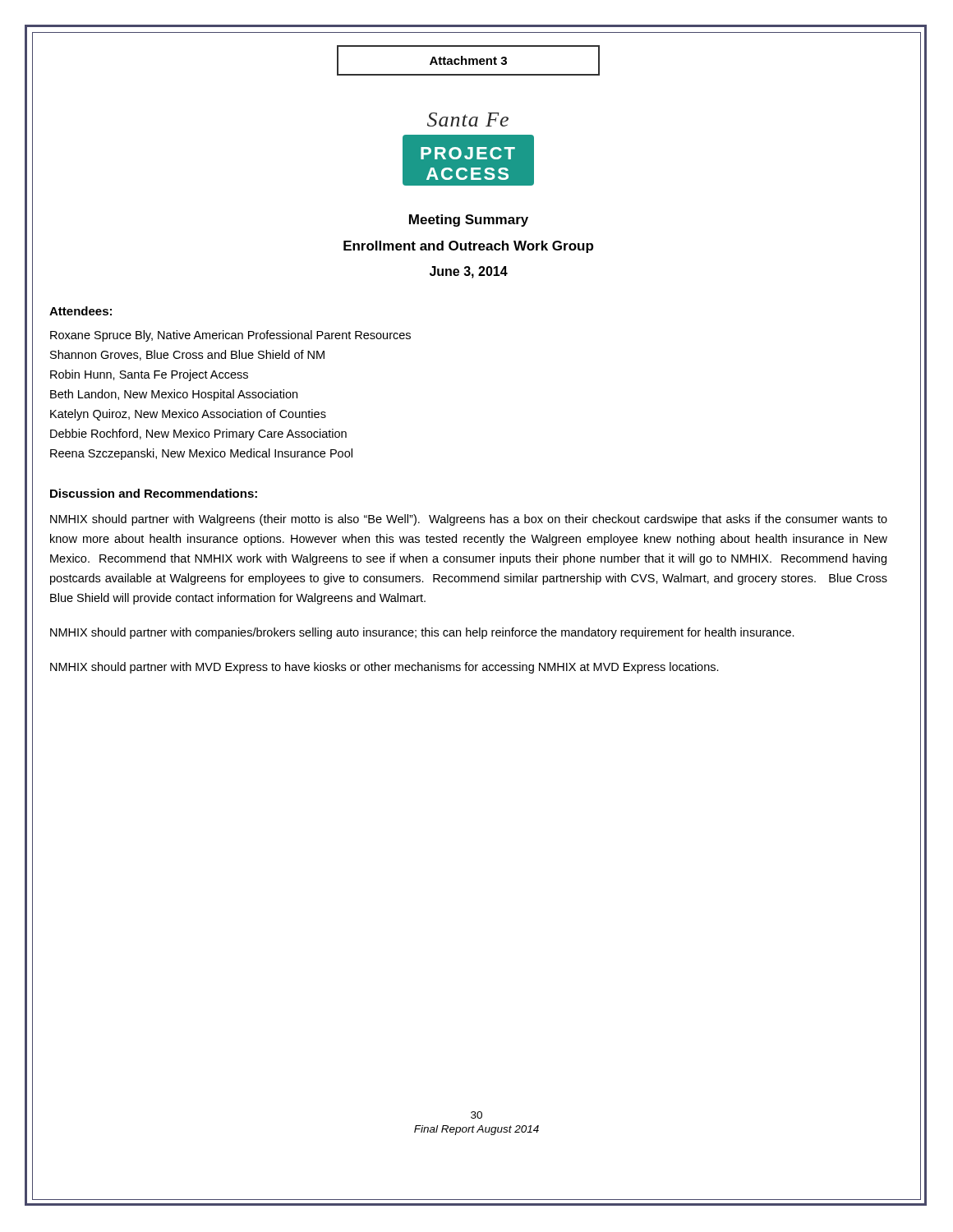Point to "Reena Szczepanski, New Mexico Medical Insurance Pool"

click(x=201, y=453)
